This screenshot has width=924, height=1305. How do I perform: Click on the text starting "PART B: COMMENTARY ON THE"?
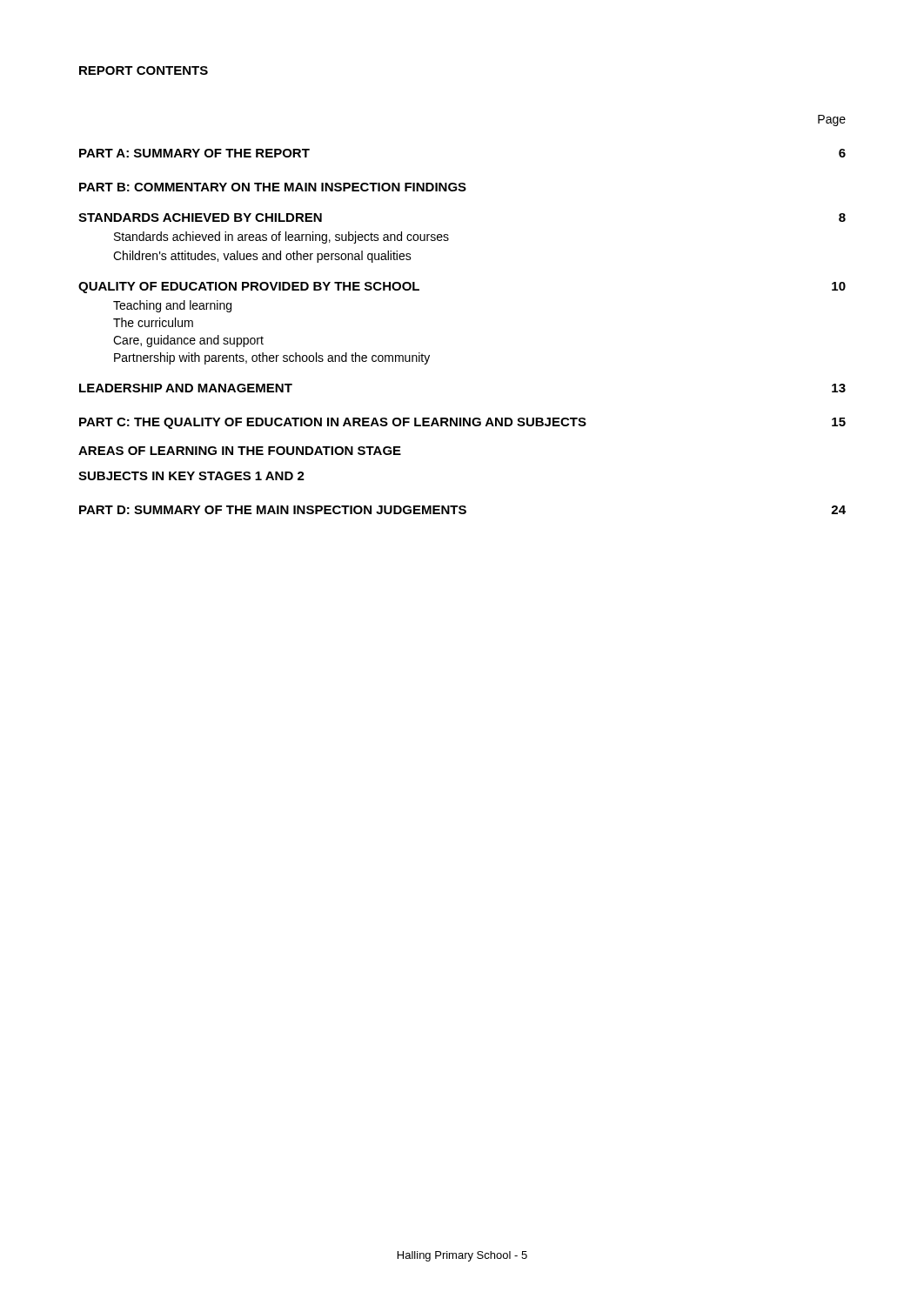[x=272, y=187]
